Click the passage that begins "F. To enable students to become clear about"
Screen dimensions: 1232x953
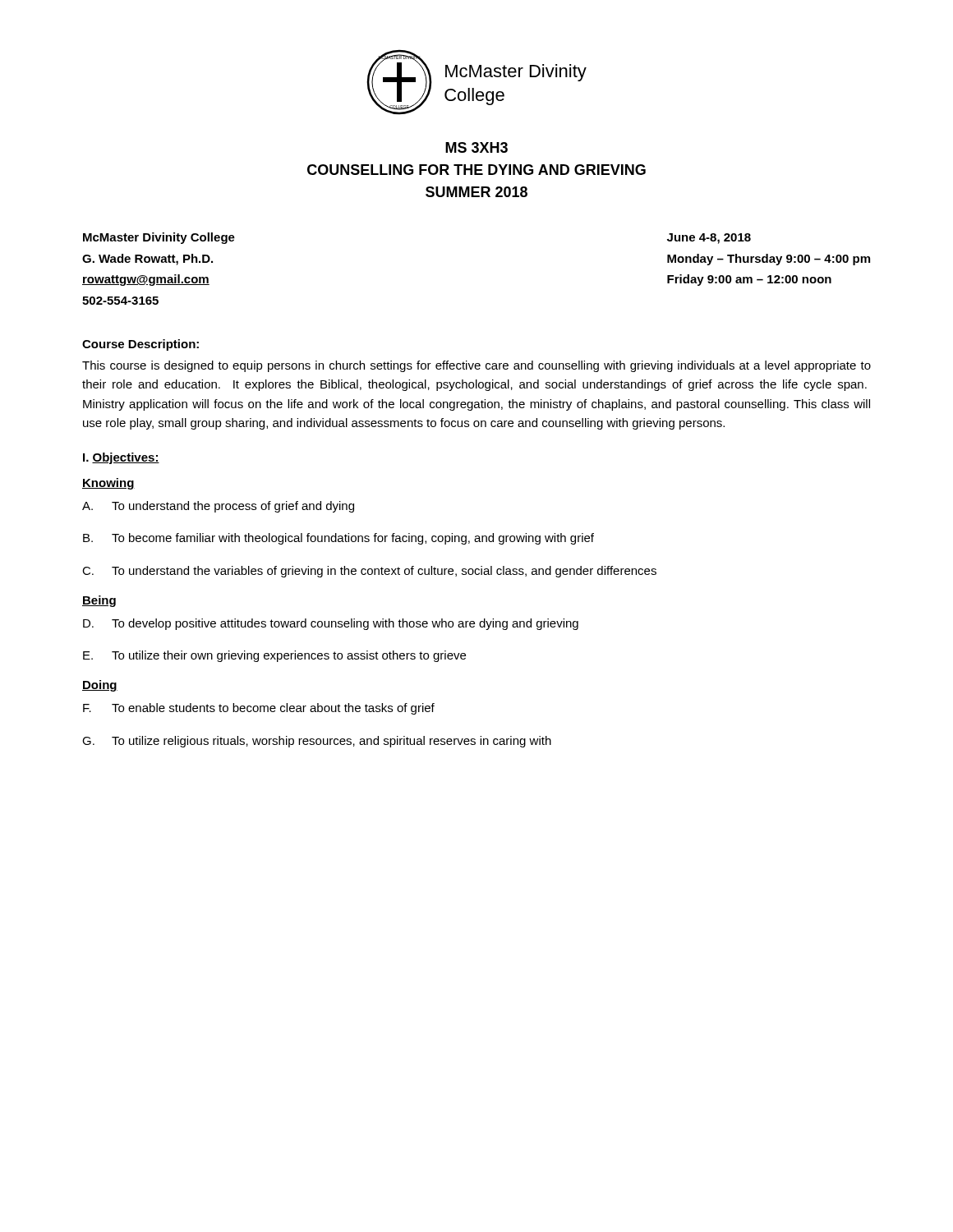point(259,709)
